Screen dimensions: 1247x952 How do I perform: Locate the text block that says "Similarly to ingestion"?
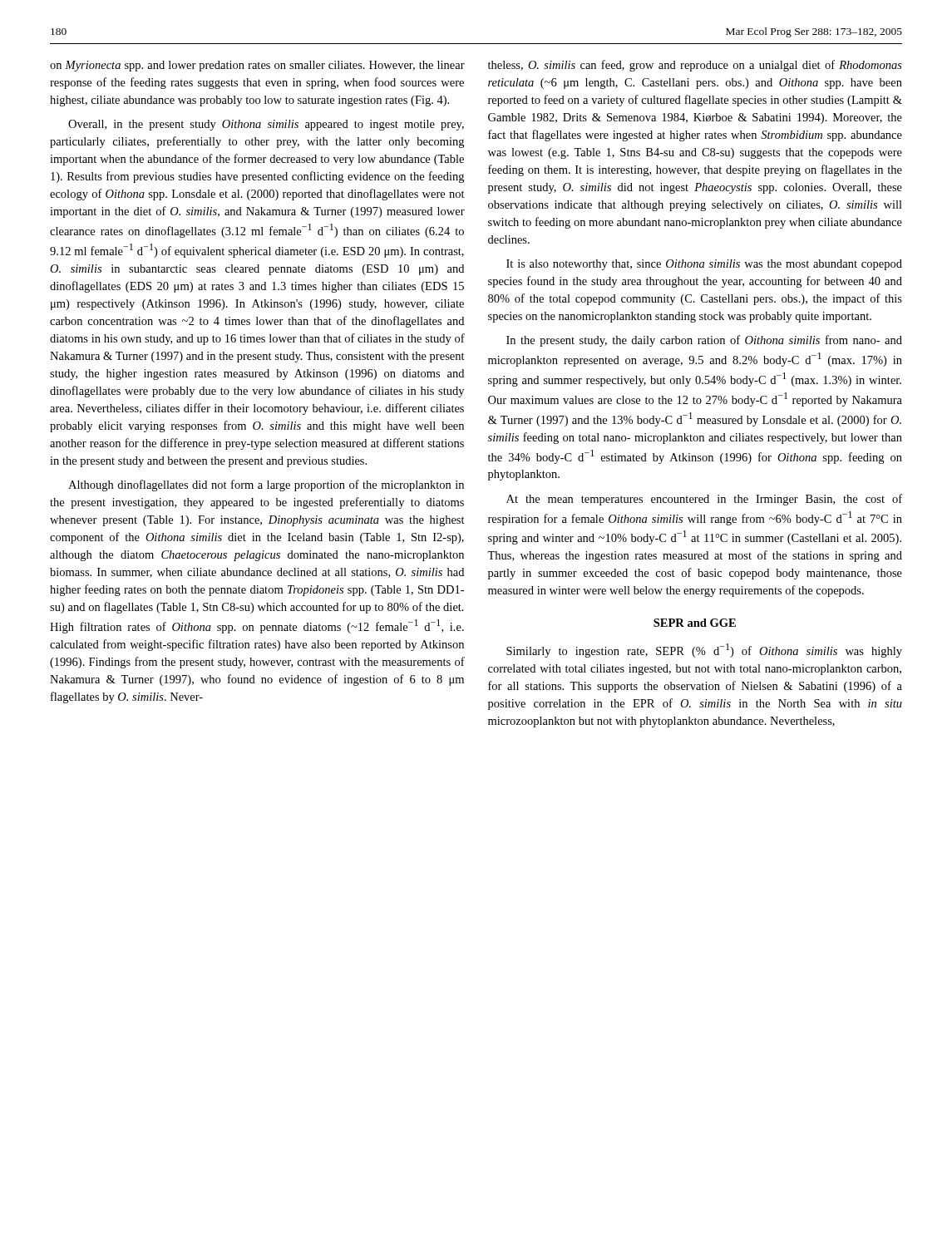pos(695,685)
